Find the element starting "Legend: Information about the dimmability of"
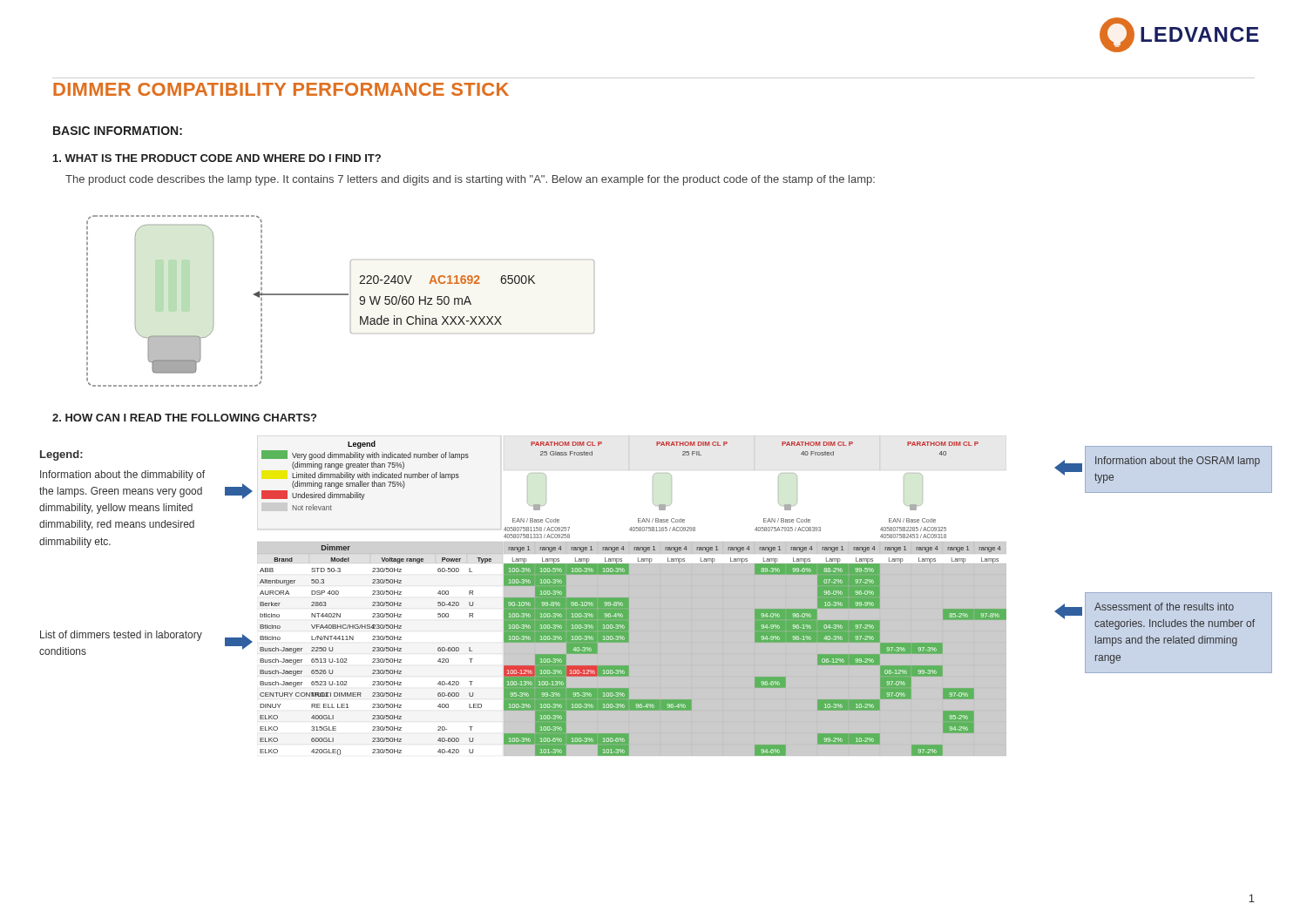The image size is (1307, 924). 131,497
